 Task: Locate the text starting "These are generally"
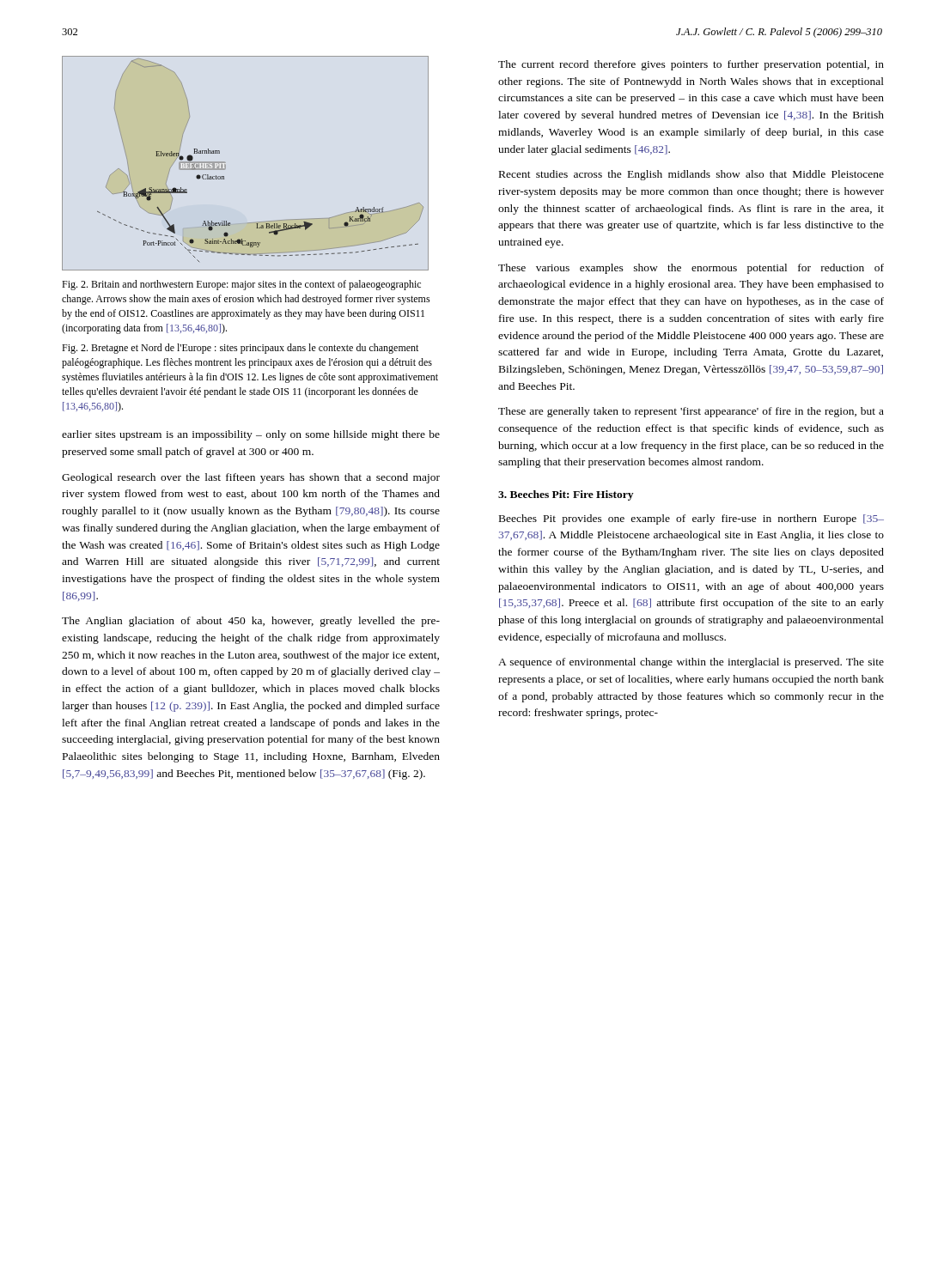coord(691,437)
